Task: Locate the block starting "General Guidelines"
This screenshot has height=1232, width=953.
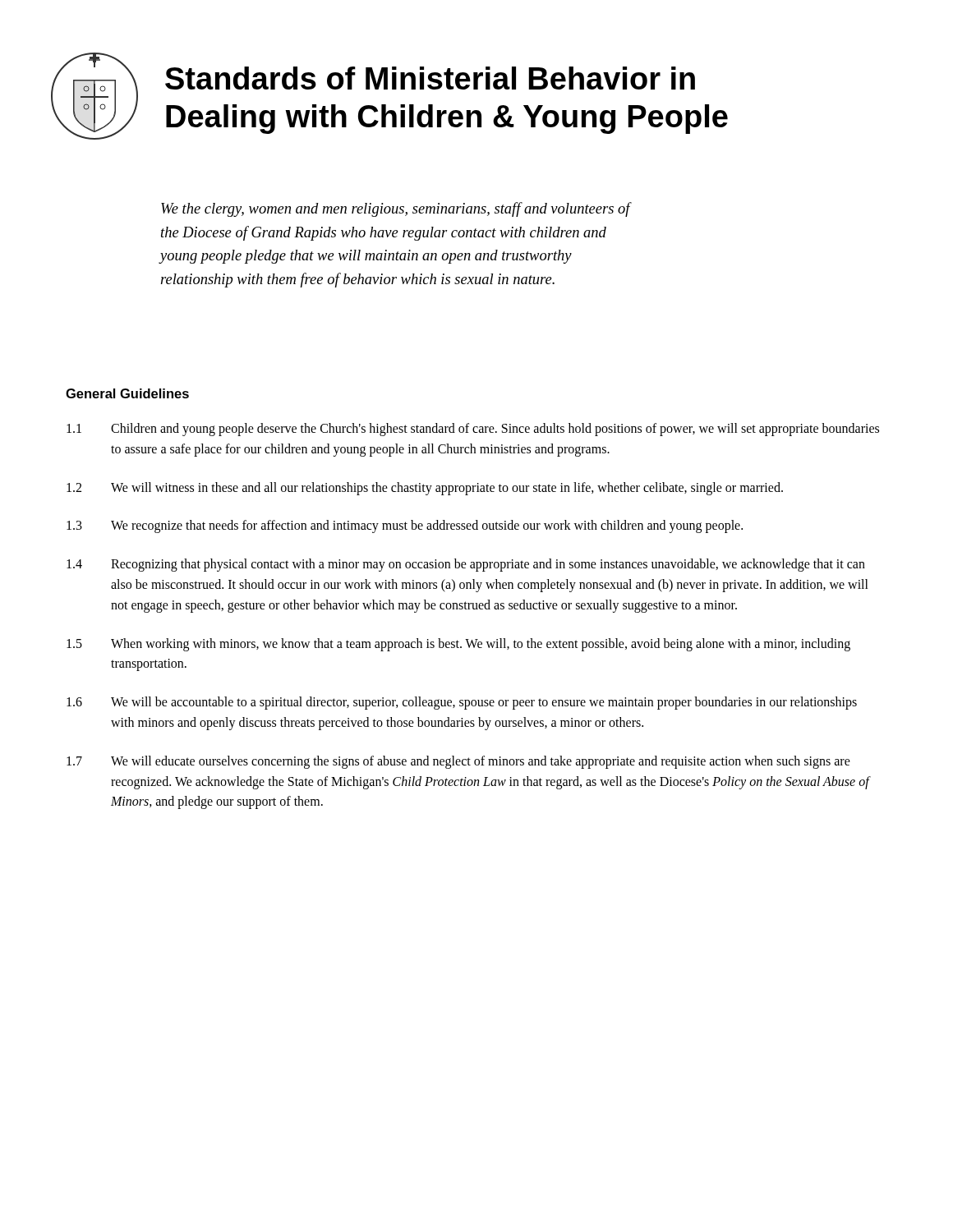Action: pos(128,394)
